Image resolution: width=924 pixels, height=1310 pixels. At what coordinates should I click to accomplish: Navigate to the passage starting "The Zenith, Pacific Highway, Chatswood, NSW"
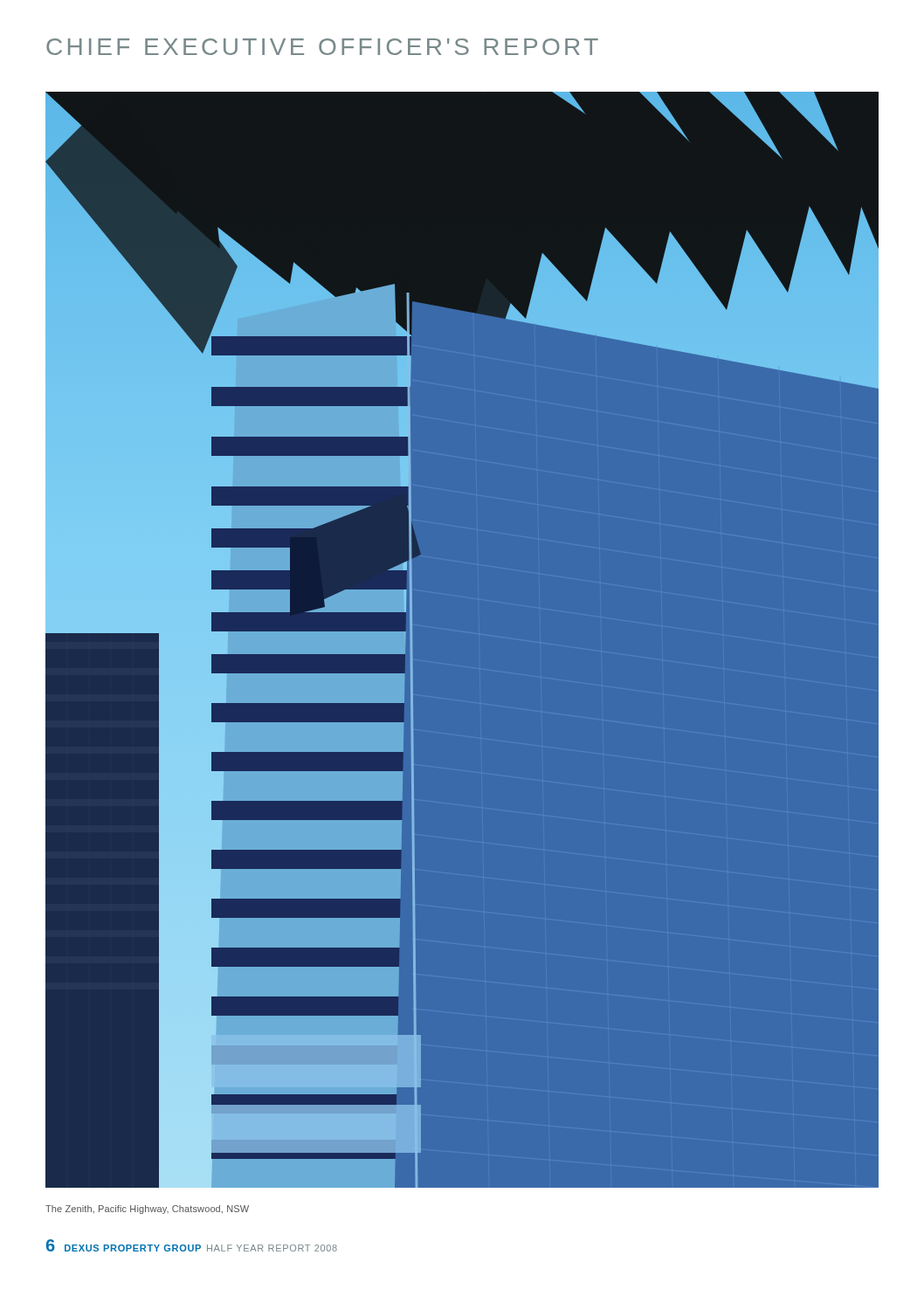(x=147, y=1209)
